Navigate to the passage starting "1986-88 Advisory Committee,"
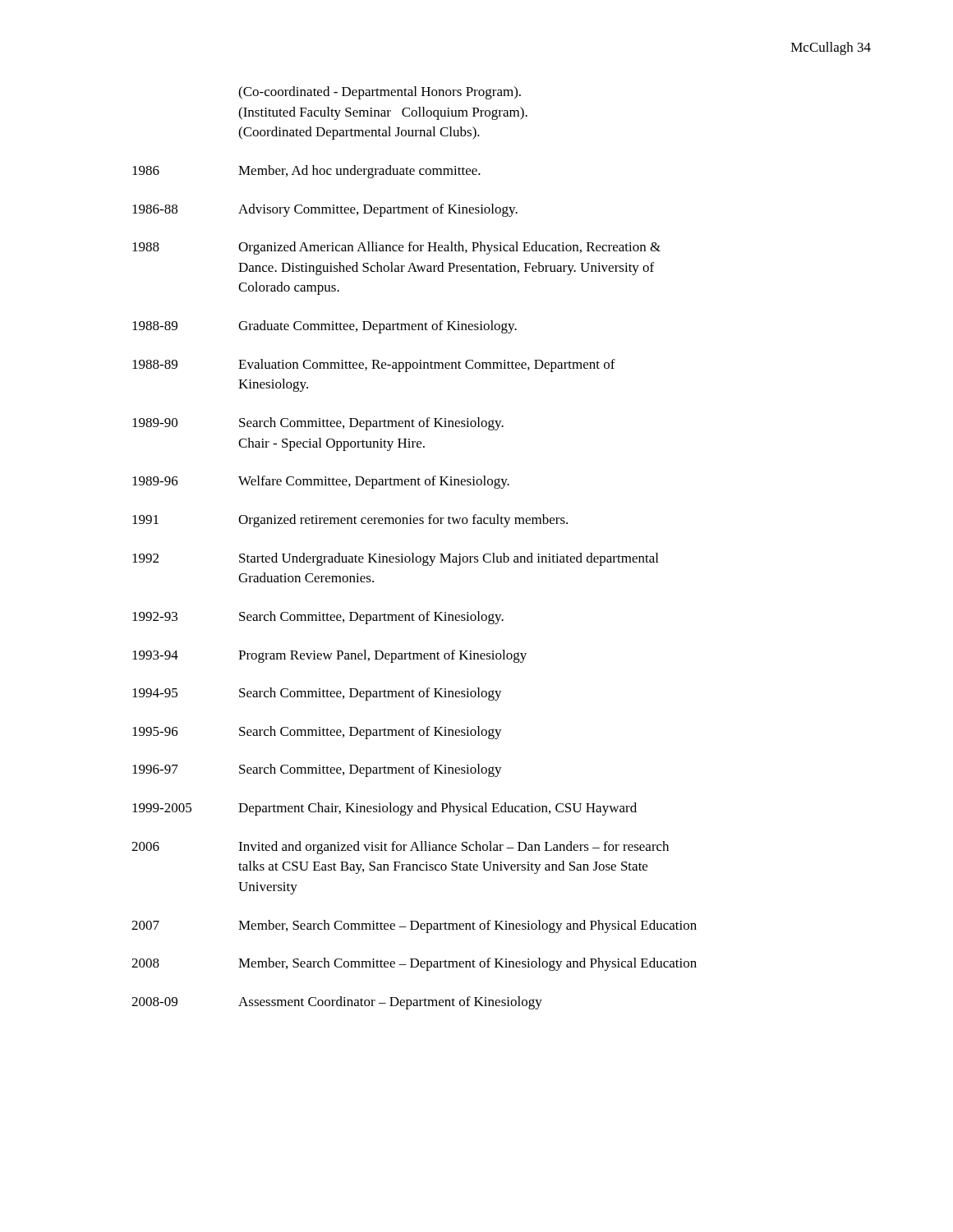Image resolution: width=953 pixels, height=1232 pixels. click(501, 209)
